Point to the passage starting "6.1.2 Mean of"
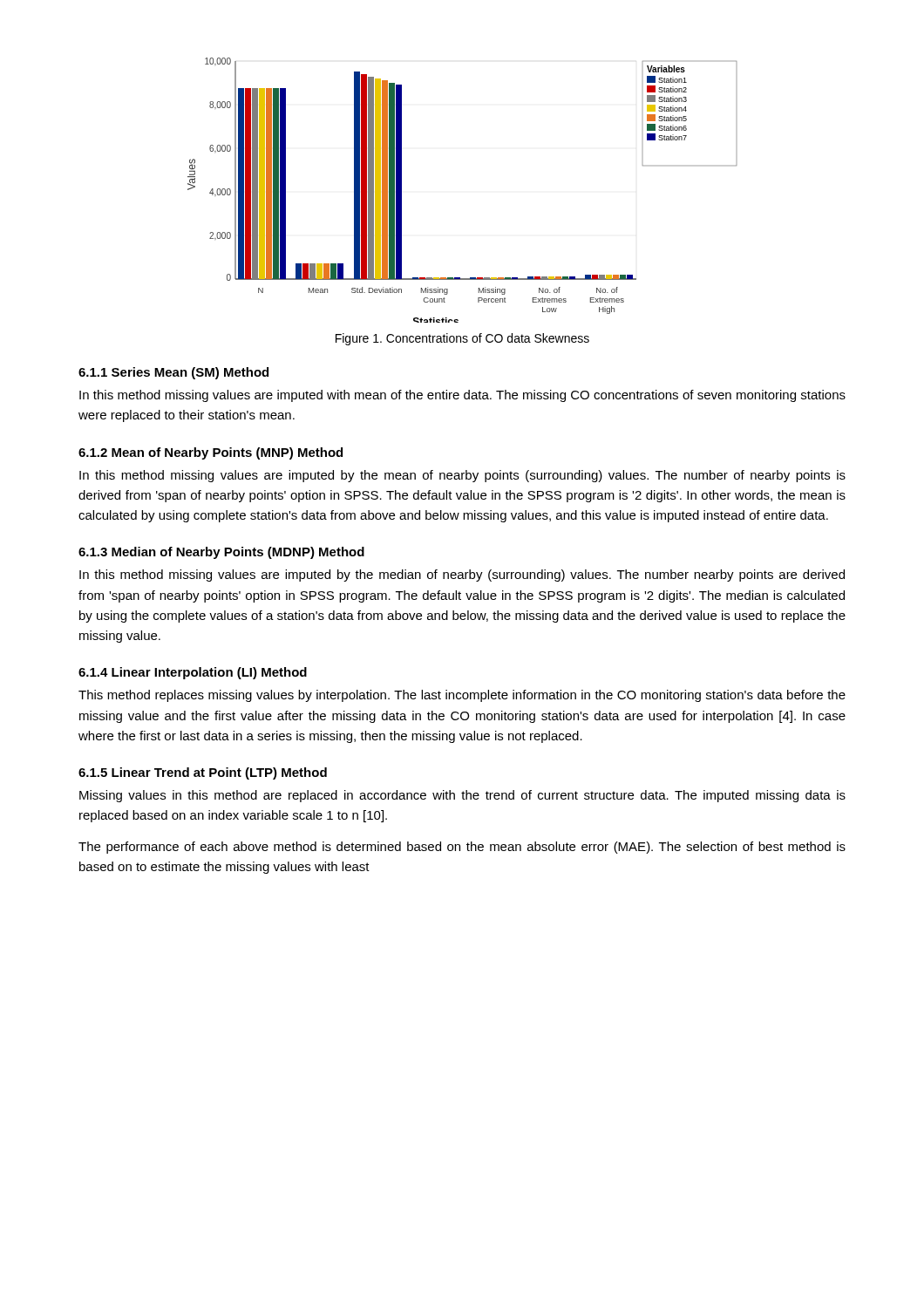The width and height of the screenshot is (924, 1308). coord(211,452)
